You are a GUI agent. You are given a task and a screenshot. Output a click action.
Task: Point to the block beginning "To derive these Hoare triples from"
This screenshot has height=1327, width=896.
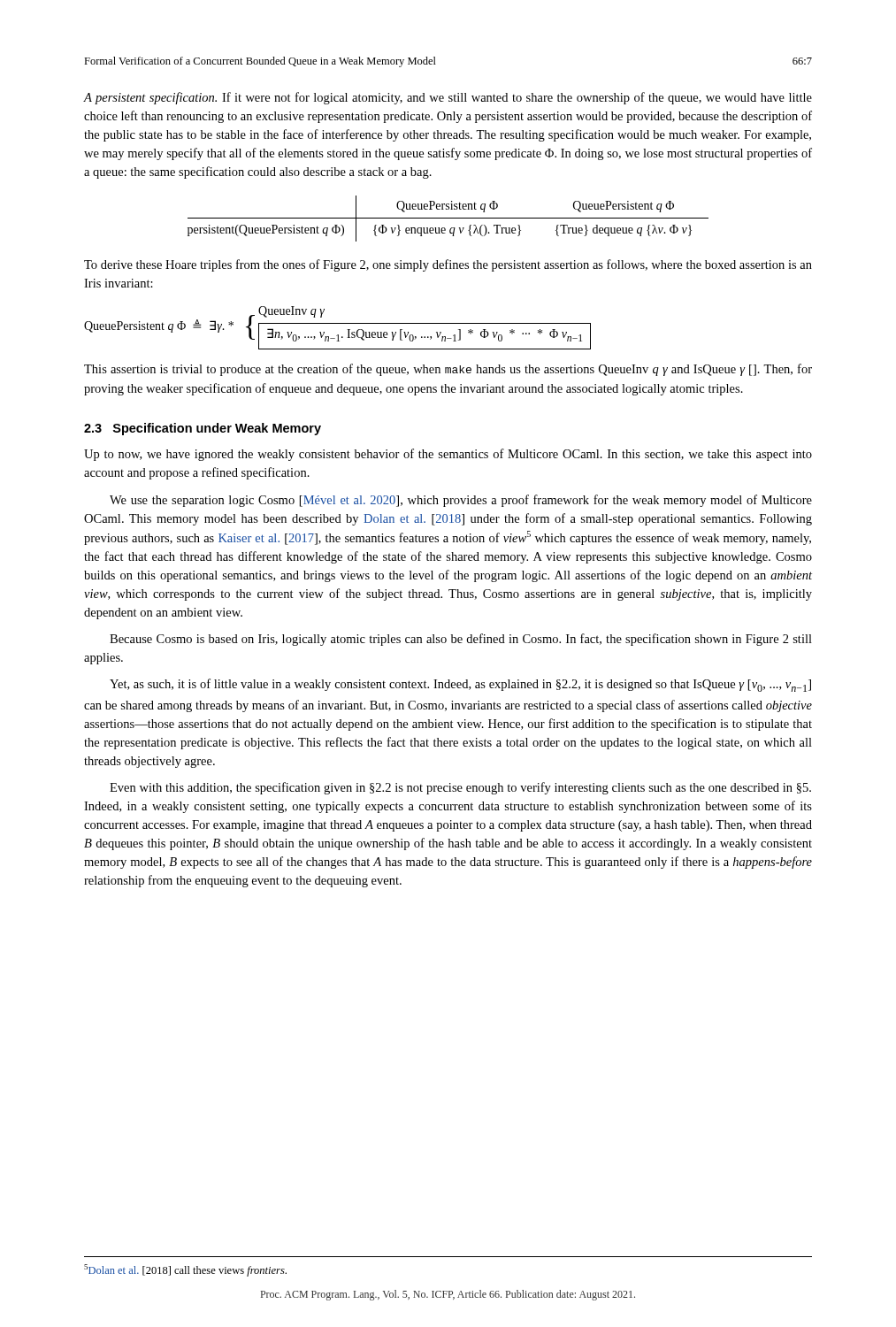coord(448,274)
